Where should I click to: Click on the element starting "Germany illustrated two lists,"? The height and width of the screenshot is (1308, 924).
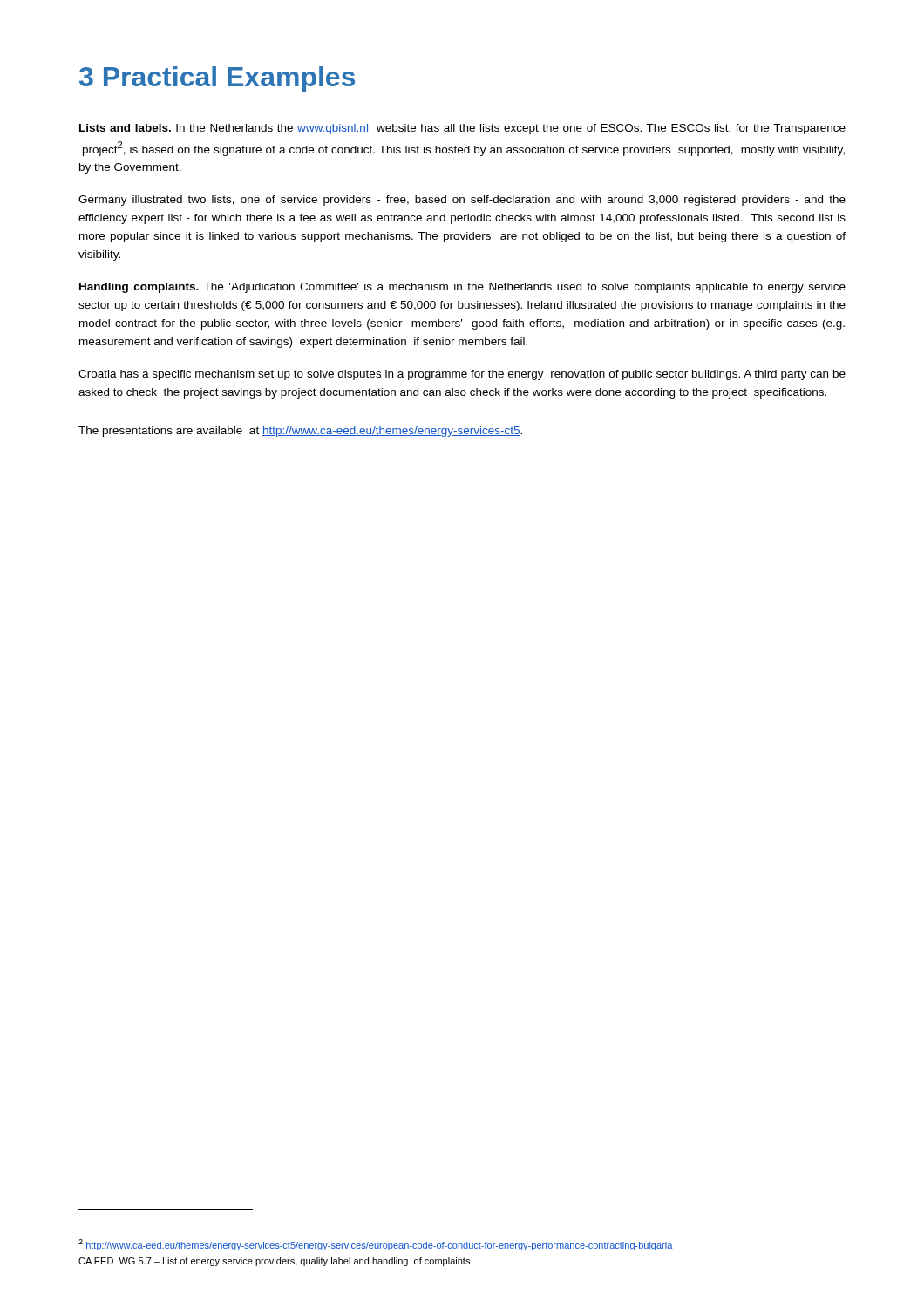click(x=462, y=227)
